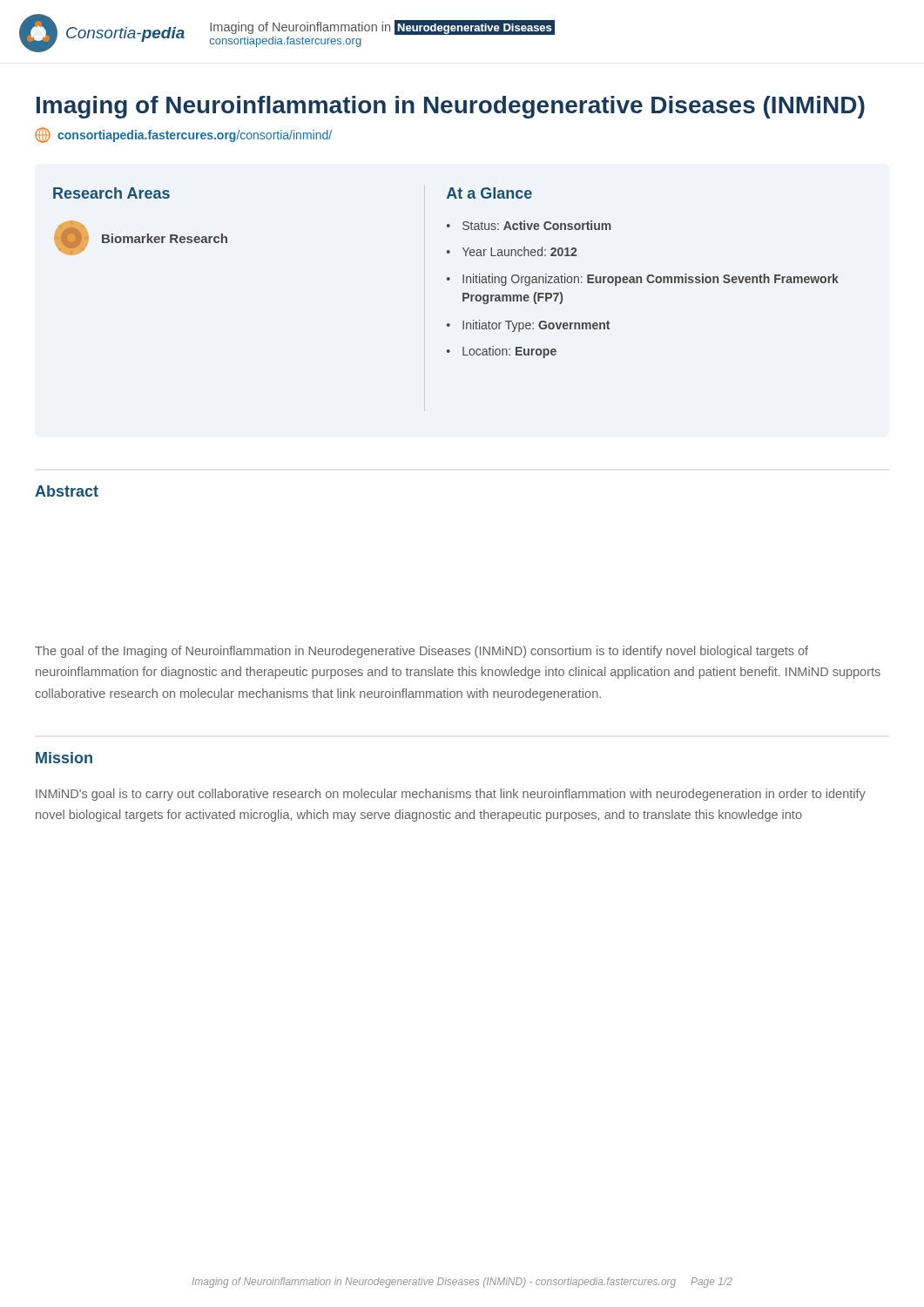Select the section header with the text "Research Areas Biomarker Research"
Image resolution: width=924 pixels, height=1307 pixels.
[111, 193]
